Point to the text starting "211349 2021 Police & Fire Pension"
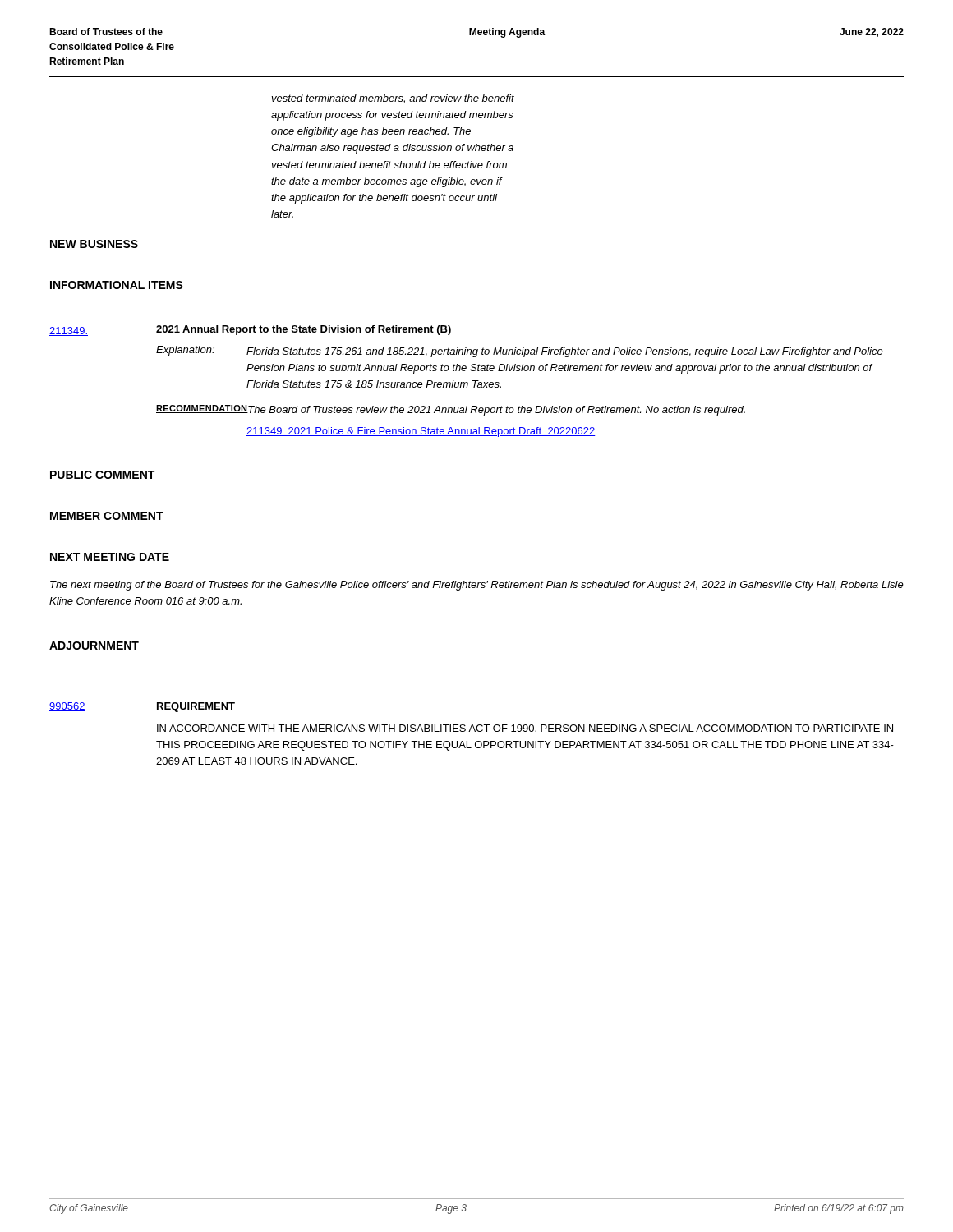Screen dimensions: 1232x953 (x=421, y=431)
